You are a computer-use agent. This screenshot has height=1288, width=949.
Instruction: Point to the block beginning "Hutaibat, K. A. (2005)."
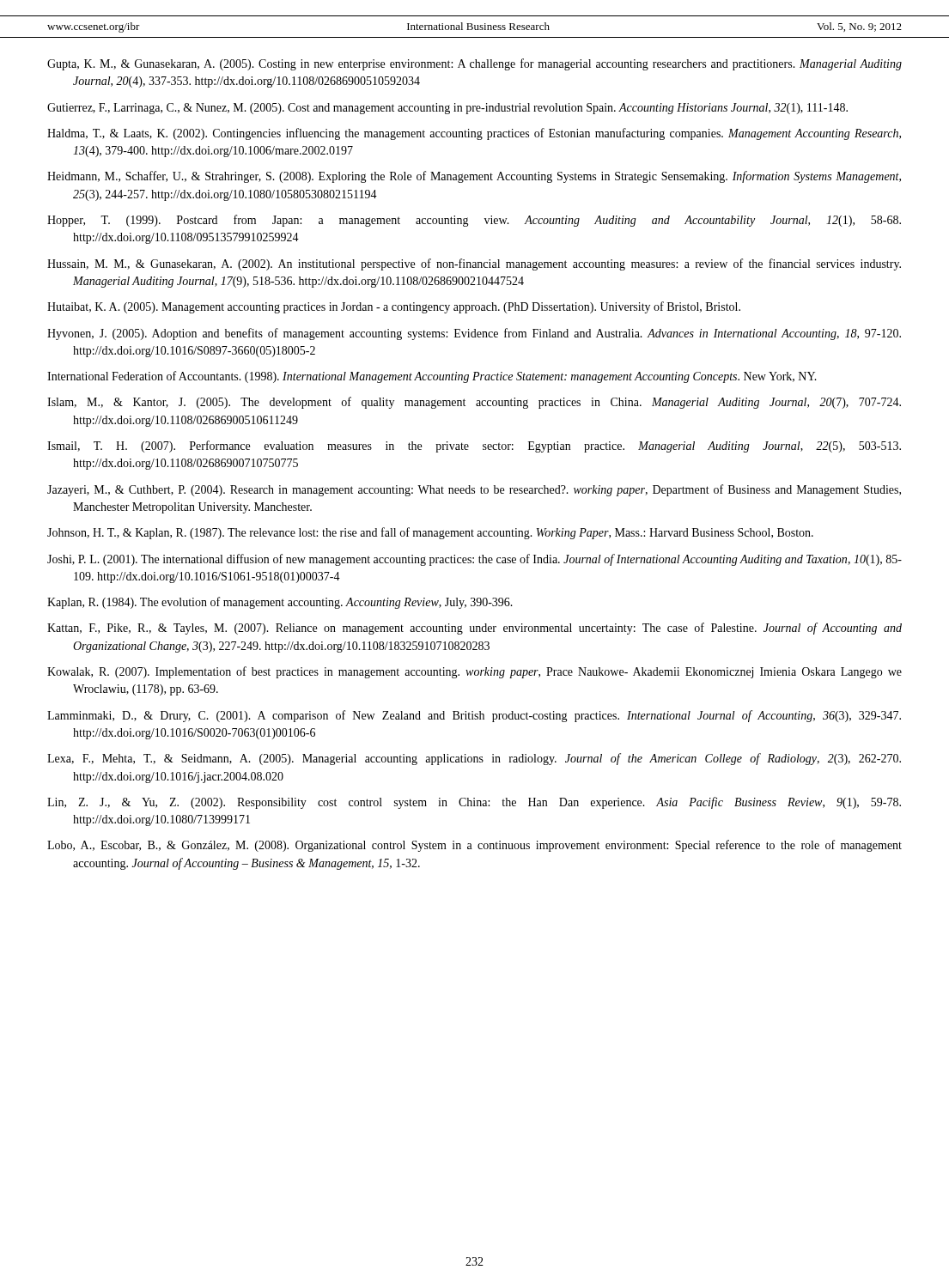pos(474,308)
